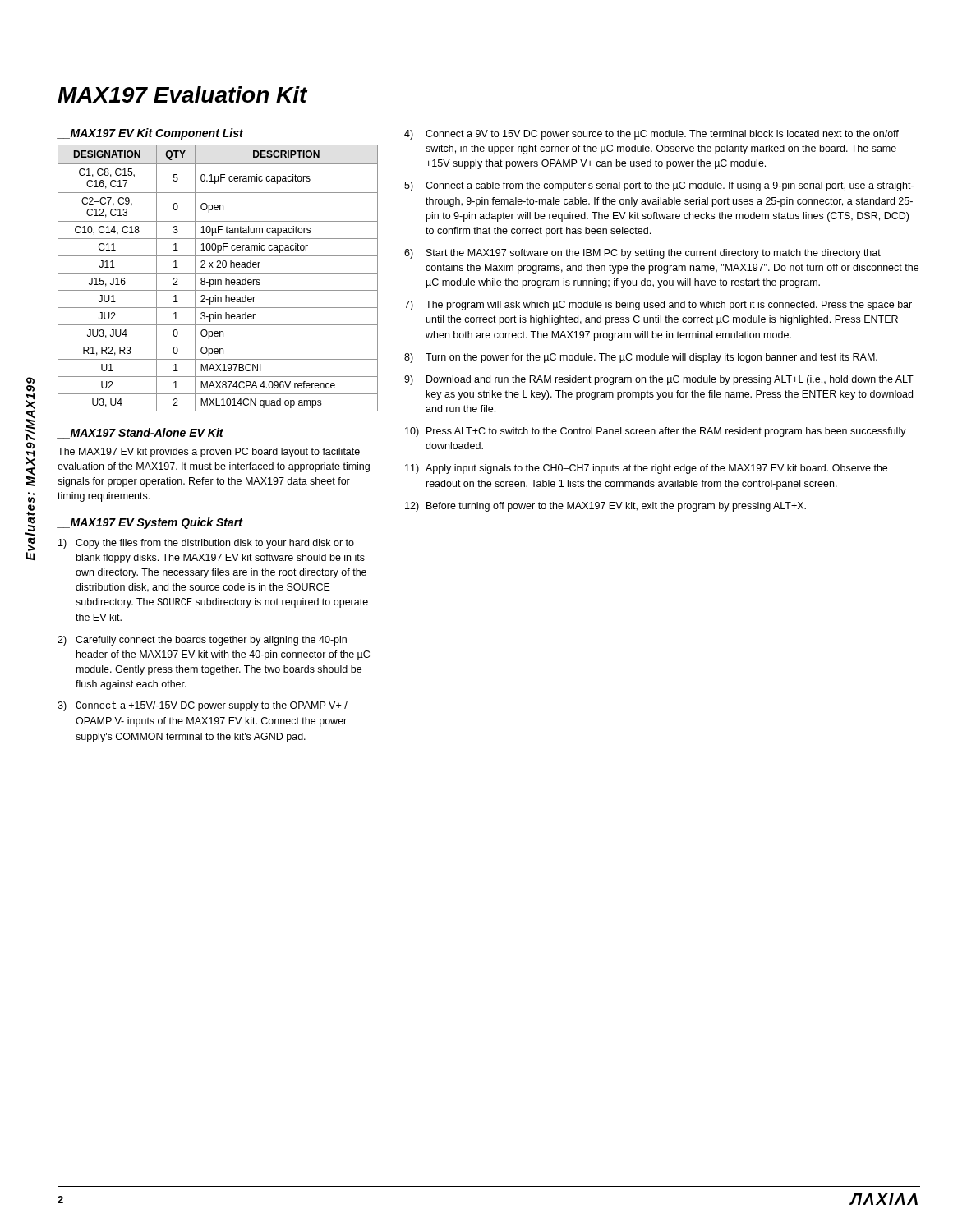
Task: Point to the block beginning "2) Carefully connect the boards together by"
Action: 218,662
